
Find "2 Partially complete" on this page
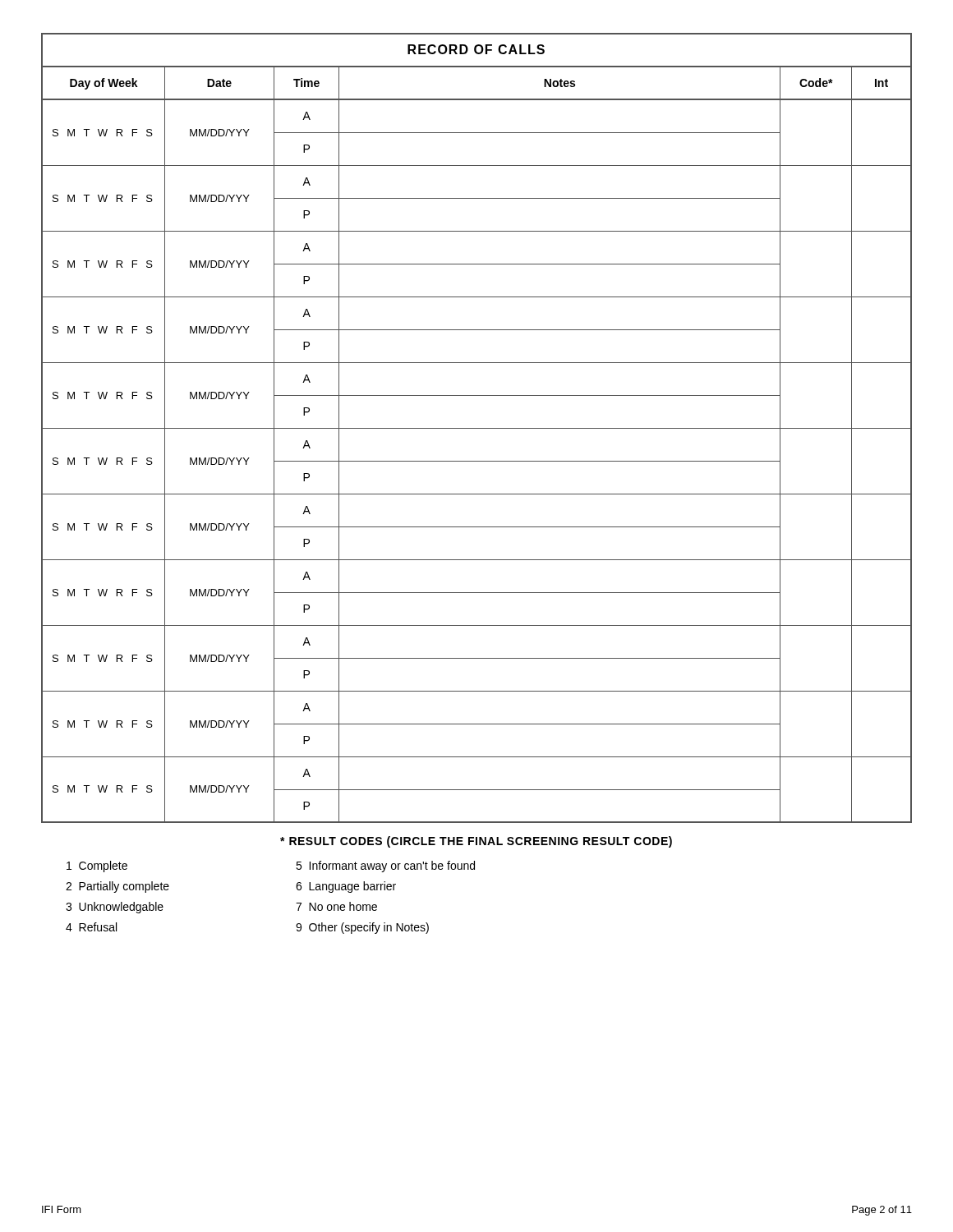[x=118, y=886]
